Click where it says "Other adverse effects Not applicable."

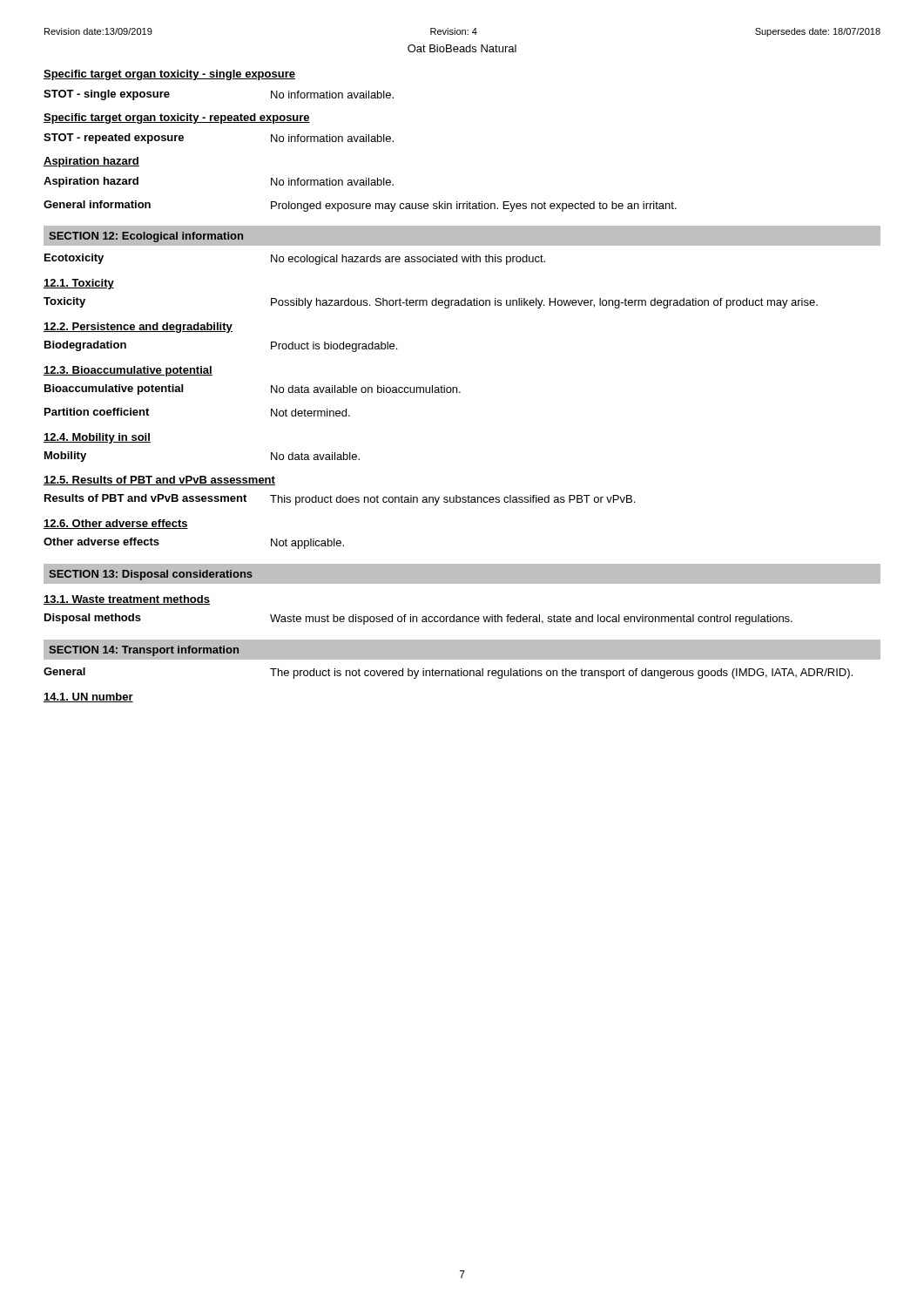click(111, 543)
